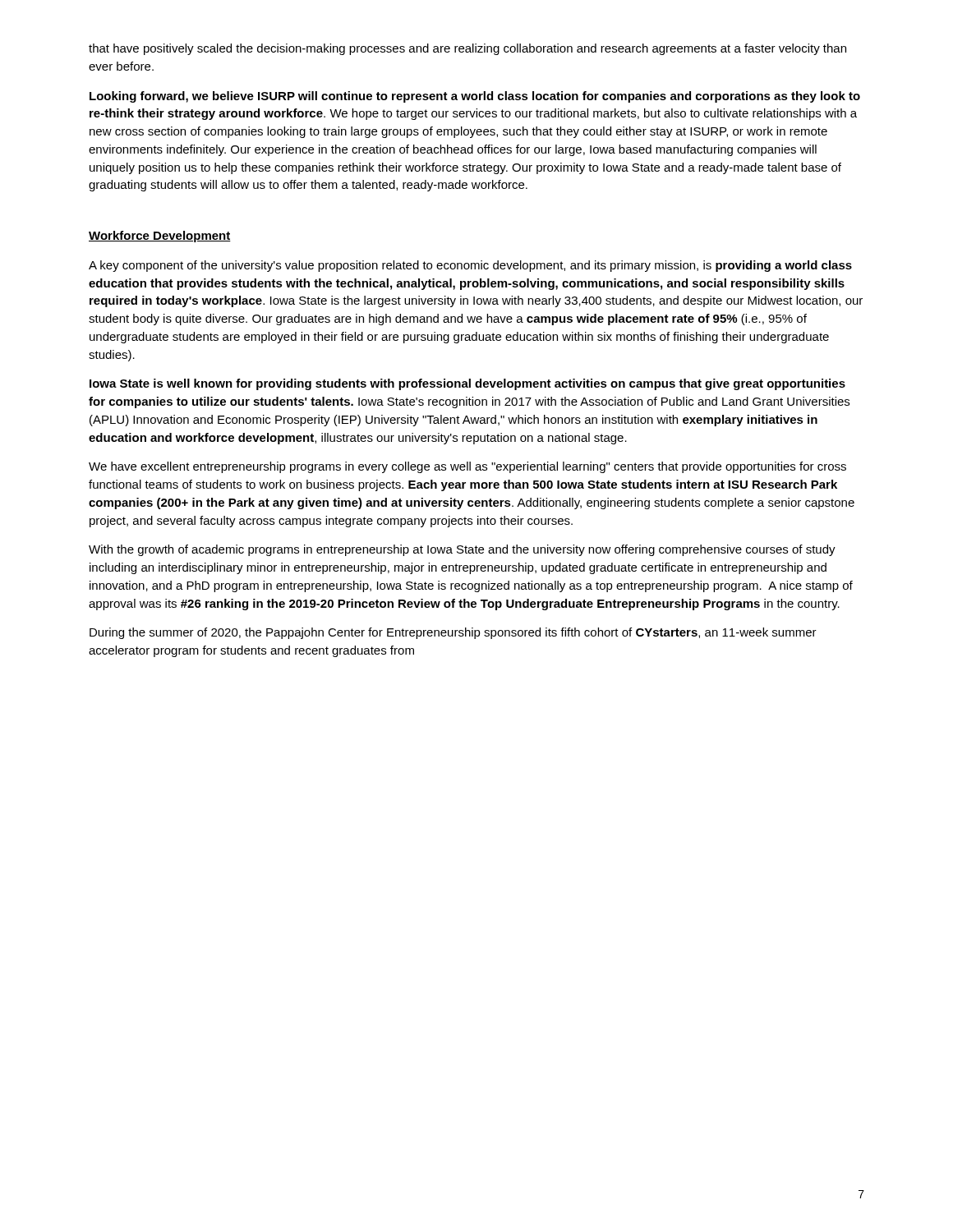953x1232 pixels.
Task: Navigate to the text starting "Looking forward, we believe ISURP will continue"
Action: pos(476,140)
